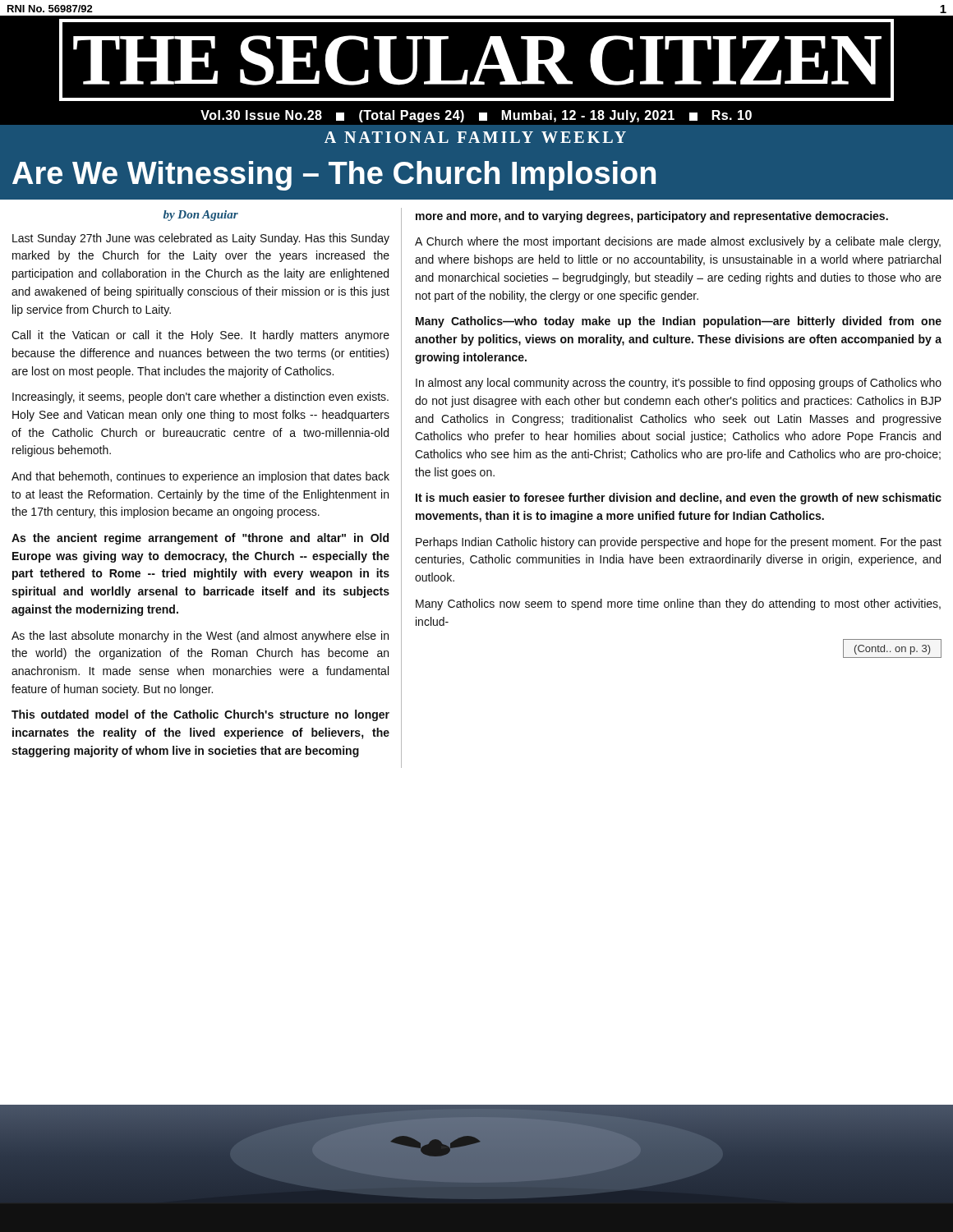Screen dimensions: 1232x953
Task: Locate the element starting "And that behemoth, continues to experience an implosion"
Action: 200,494
